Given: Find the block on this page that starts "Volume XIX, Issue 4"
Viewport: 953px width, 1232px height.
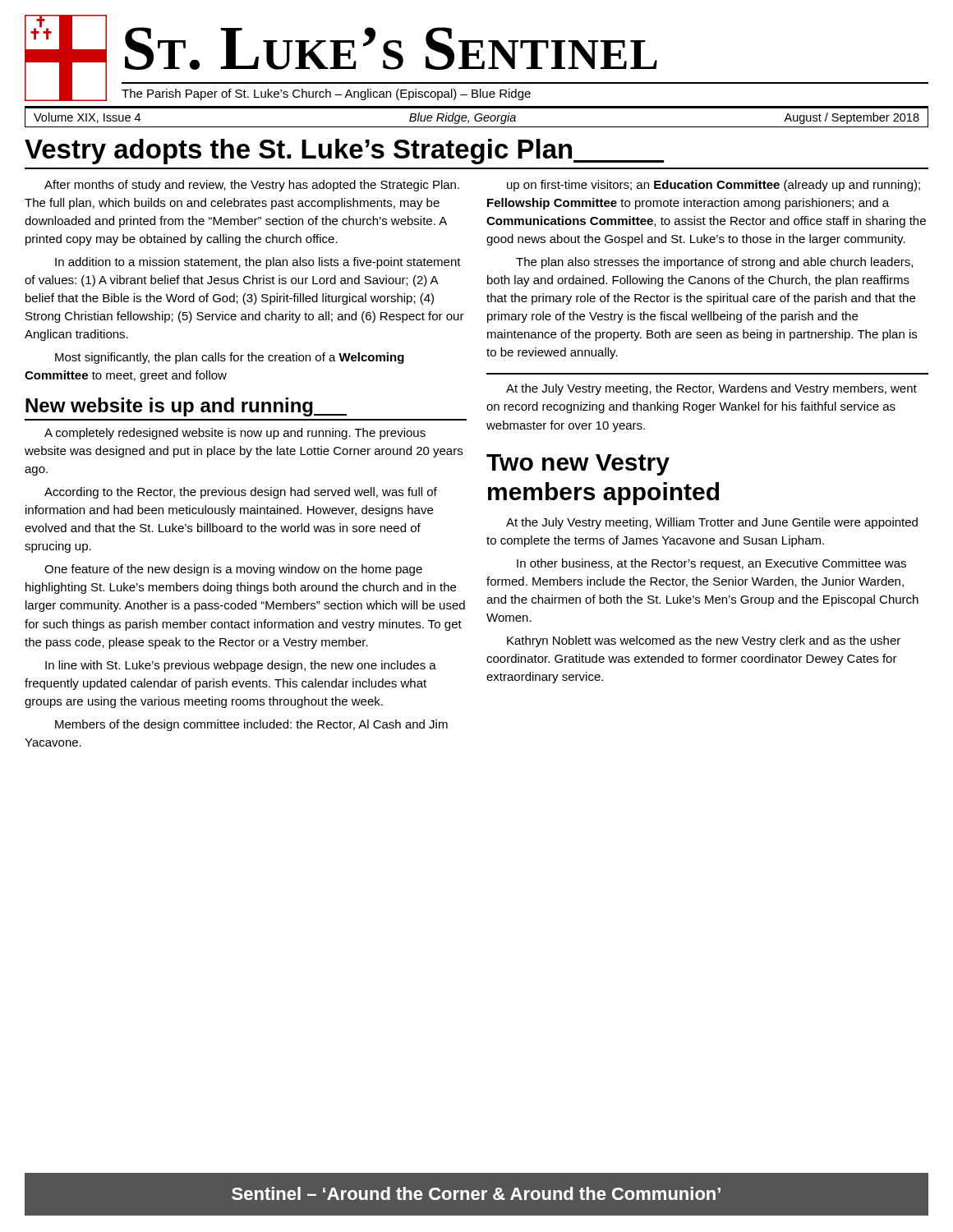Looking at the screenshot, I should click(x=476, y=117).
